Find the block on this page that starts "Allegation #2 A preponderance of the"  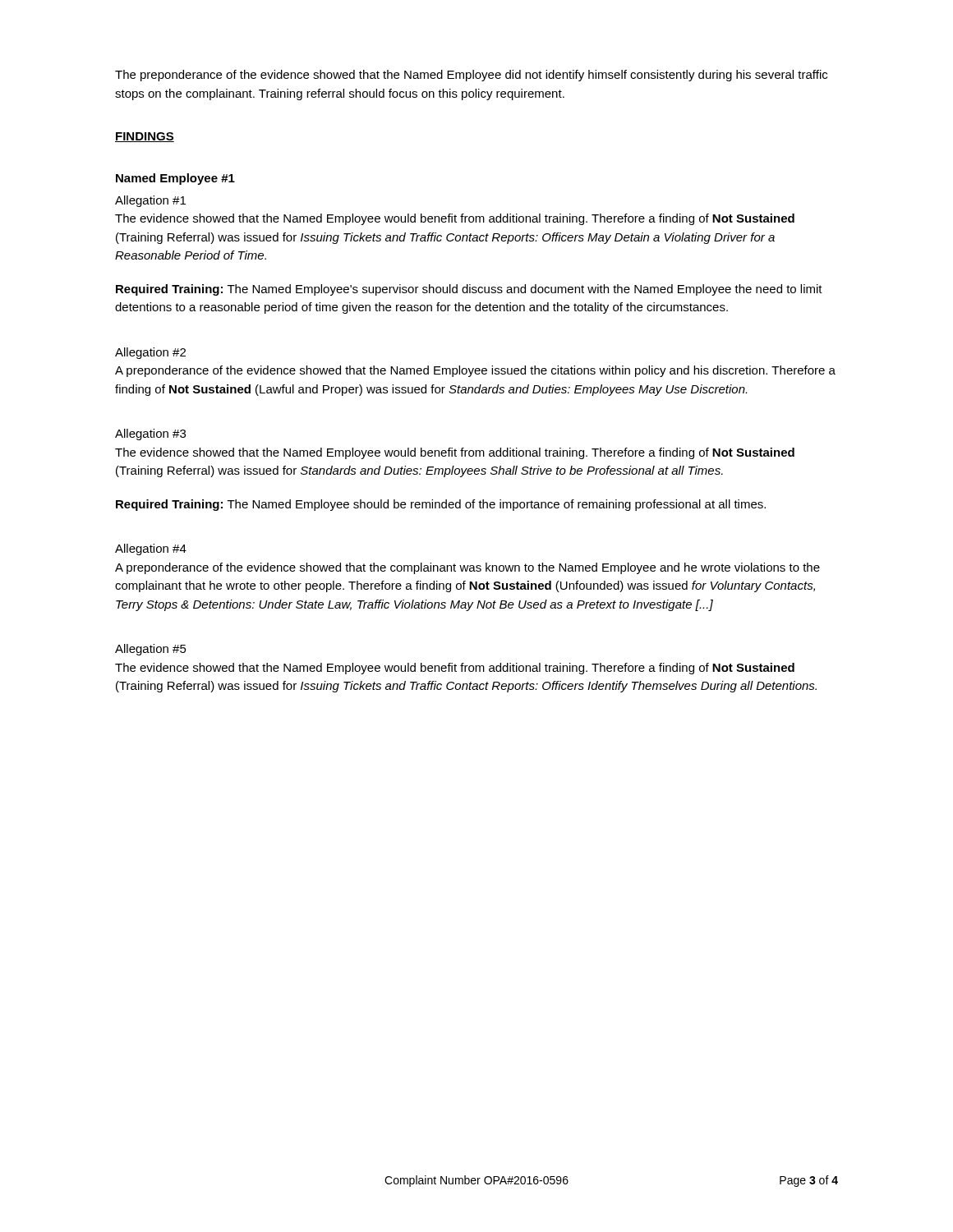tap(475, 370)
